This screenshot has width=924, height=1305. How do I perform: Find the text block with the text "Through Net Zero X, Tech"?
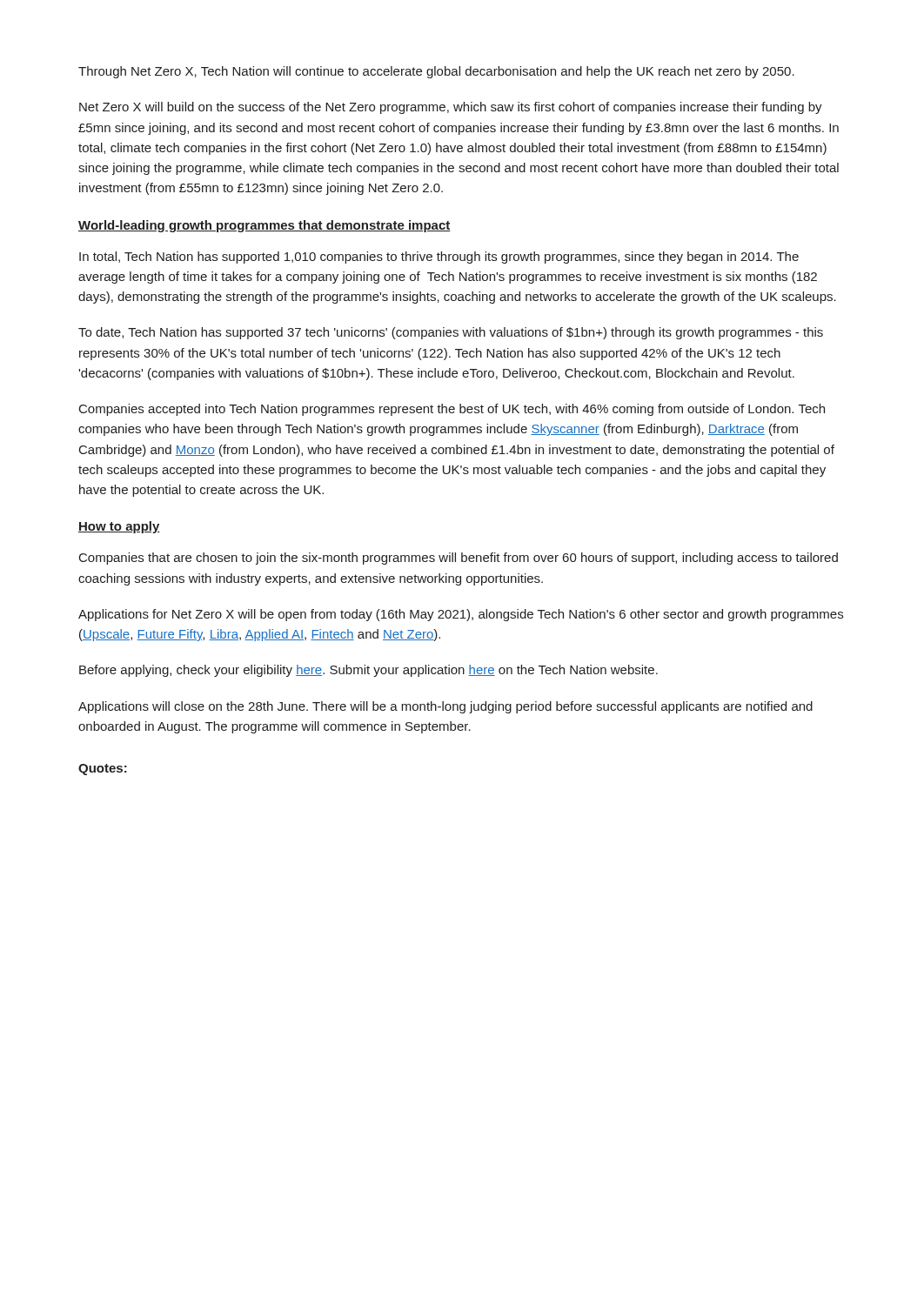click(437, 71)
